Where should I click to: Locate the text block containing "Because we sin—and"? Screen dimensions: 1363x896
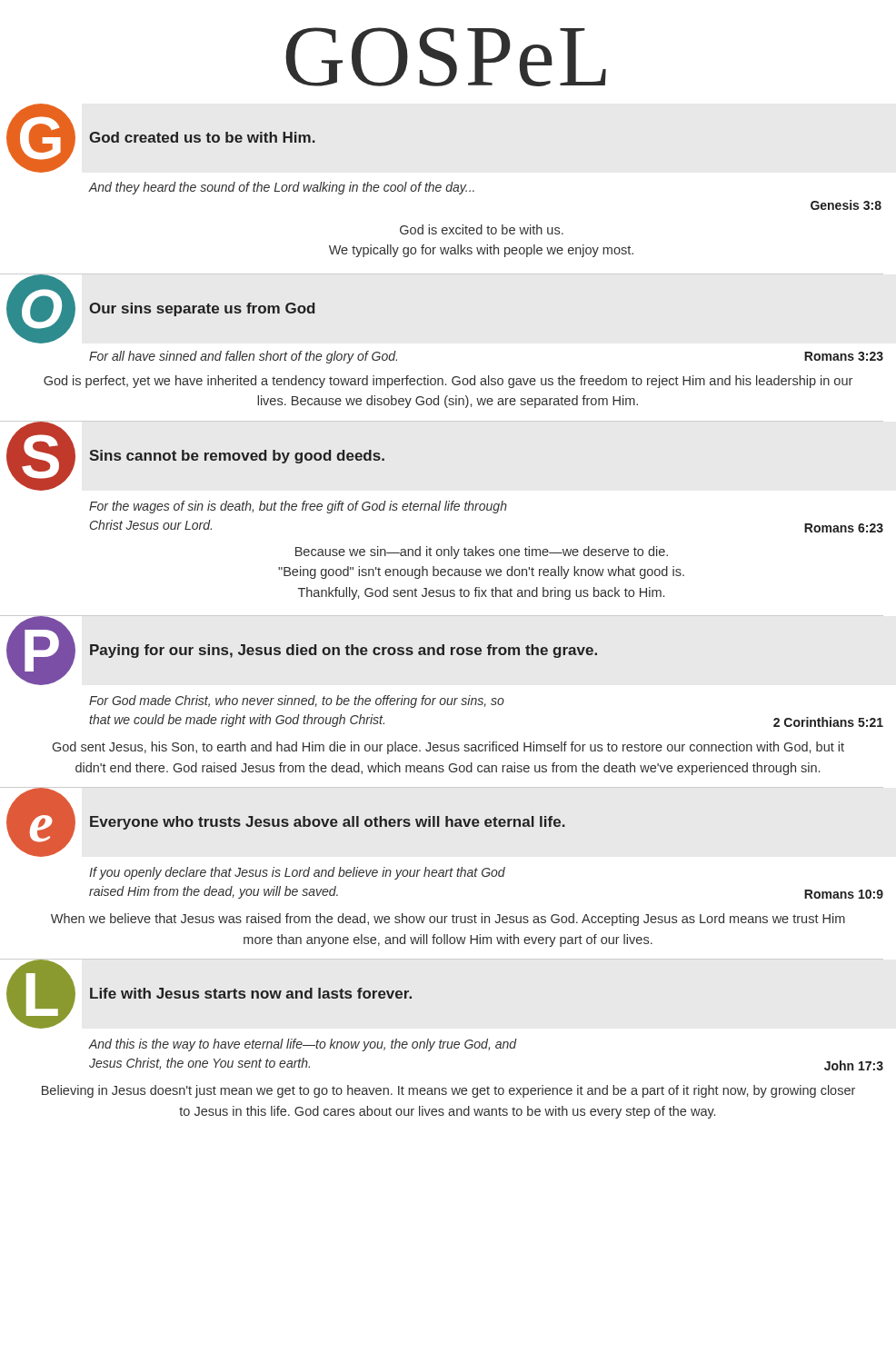pos(448,573)
